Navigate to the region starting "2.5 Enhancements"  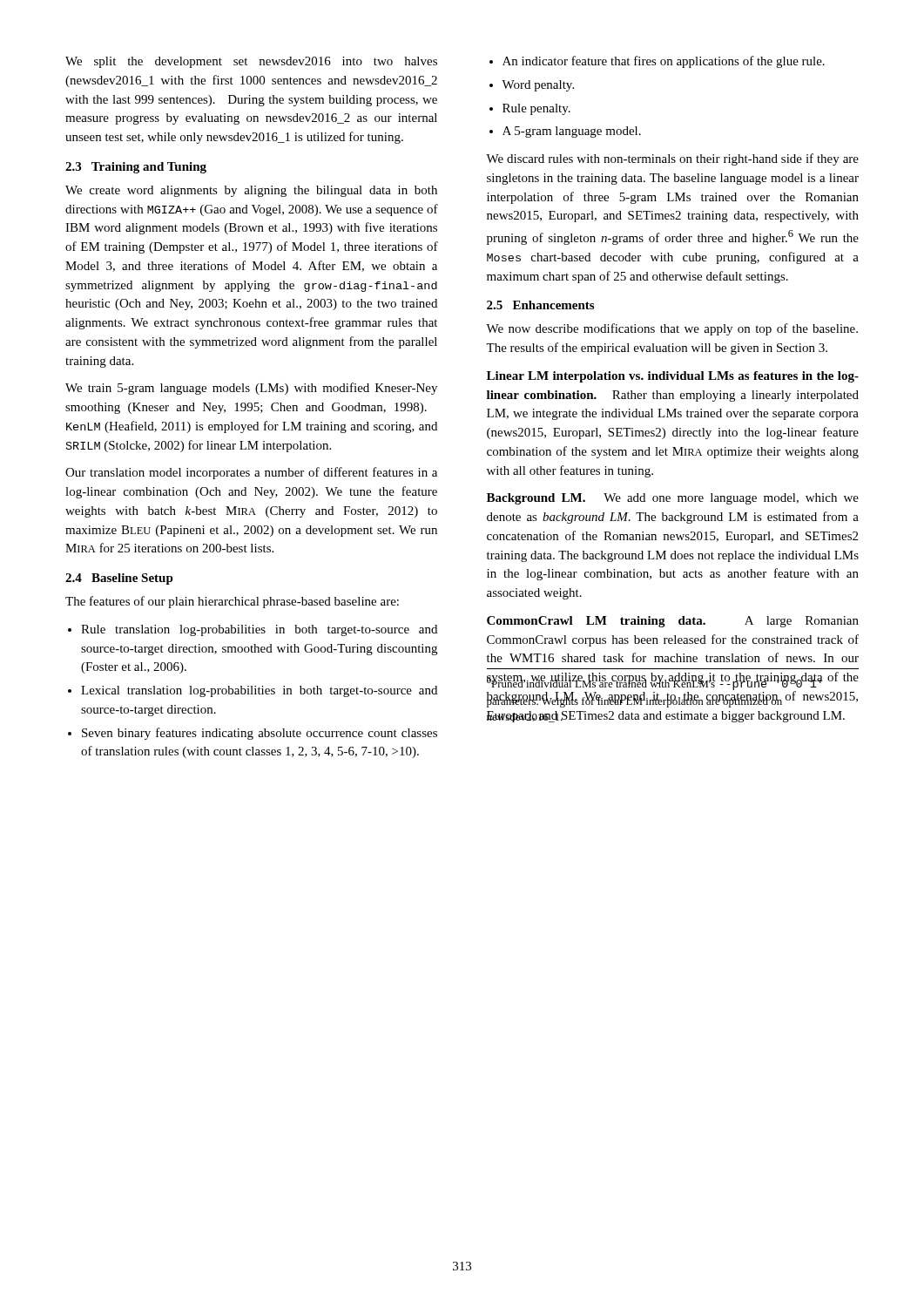(540, 305)
